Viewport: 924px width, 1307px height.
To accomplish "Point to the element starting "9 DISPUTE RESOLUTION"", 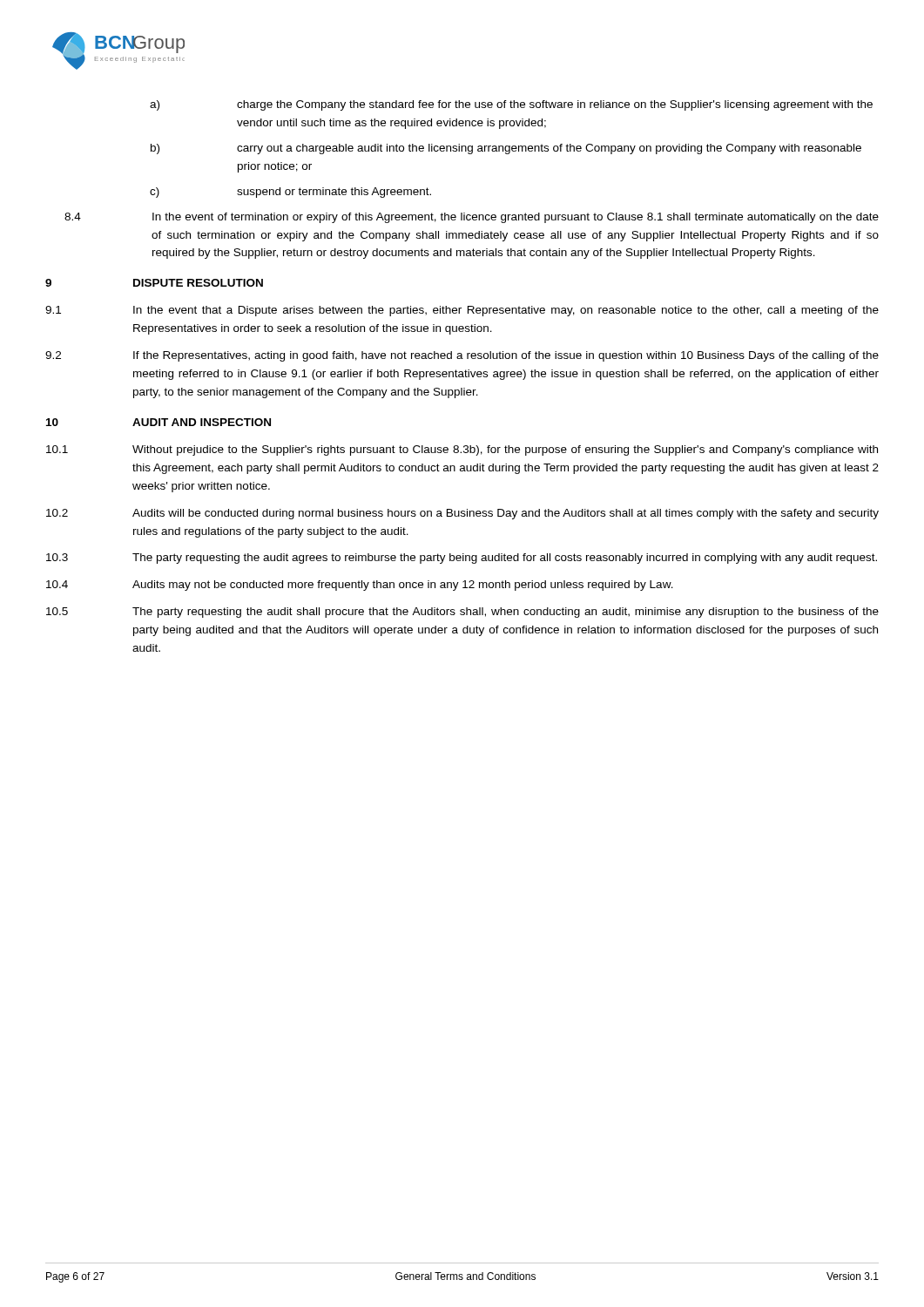I will click(x=154, y=283).
